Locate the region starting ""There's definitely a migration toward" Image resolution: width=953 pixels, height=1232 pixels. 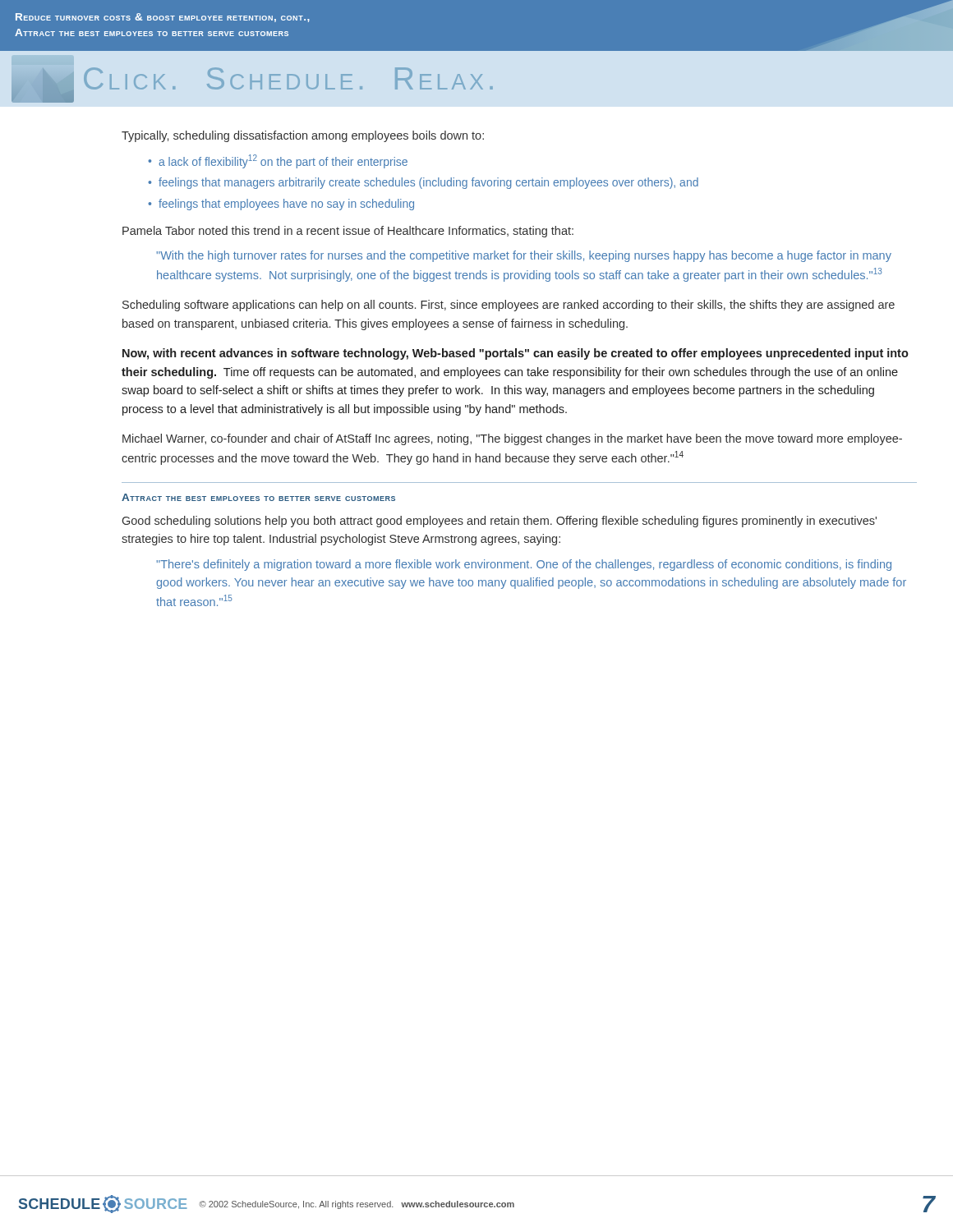coord(531,583)
